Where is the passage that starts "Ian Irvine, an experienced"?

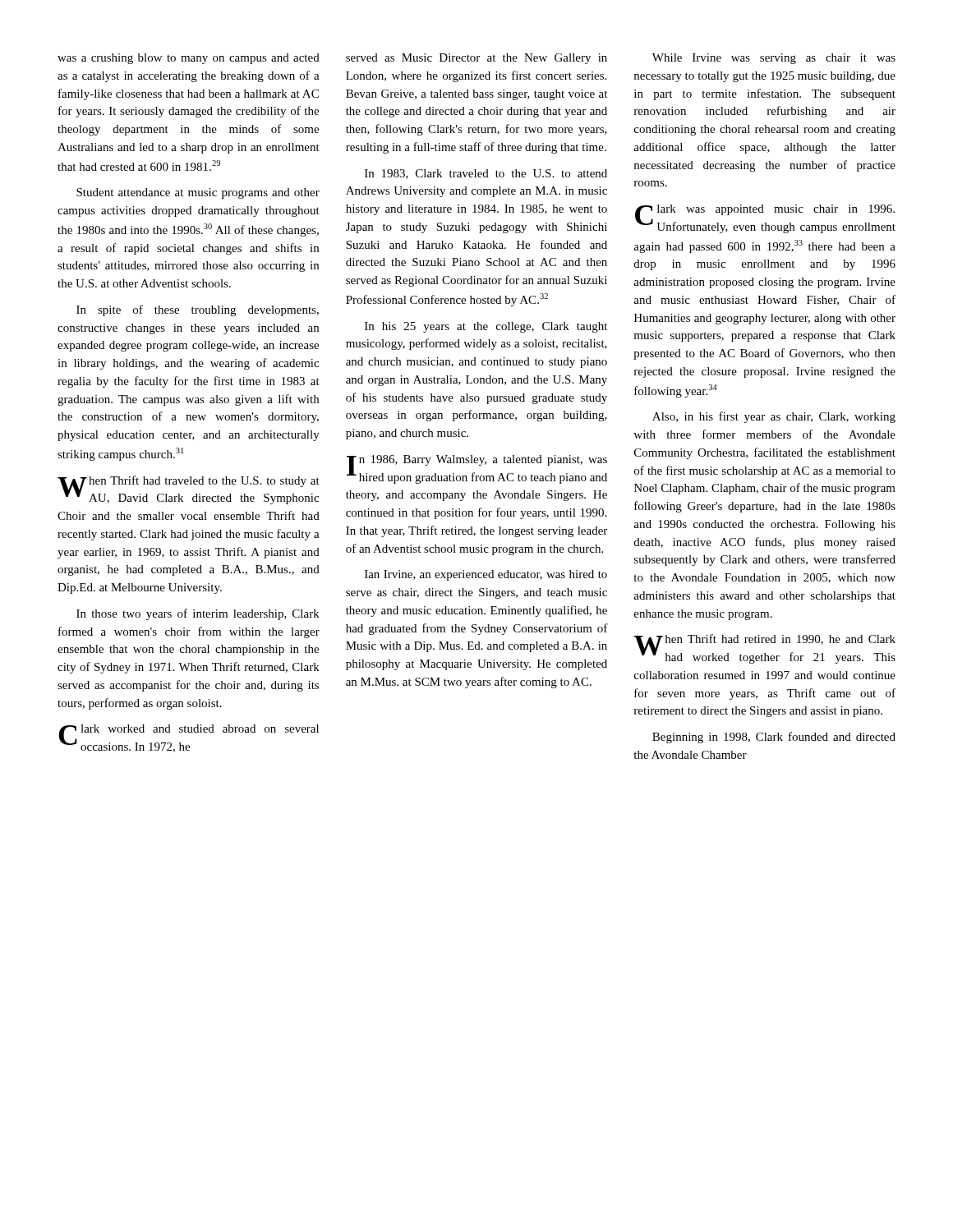pyautogui.click(x=476, y=629)
